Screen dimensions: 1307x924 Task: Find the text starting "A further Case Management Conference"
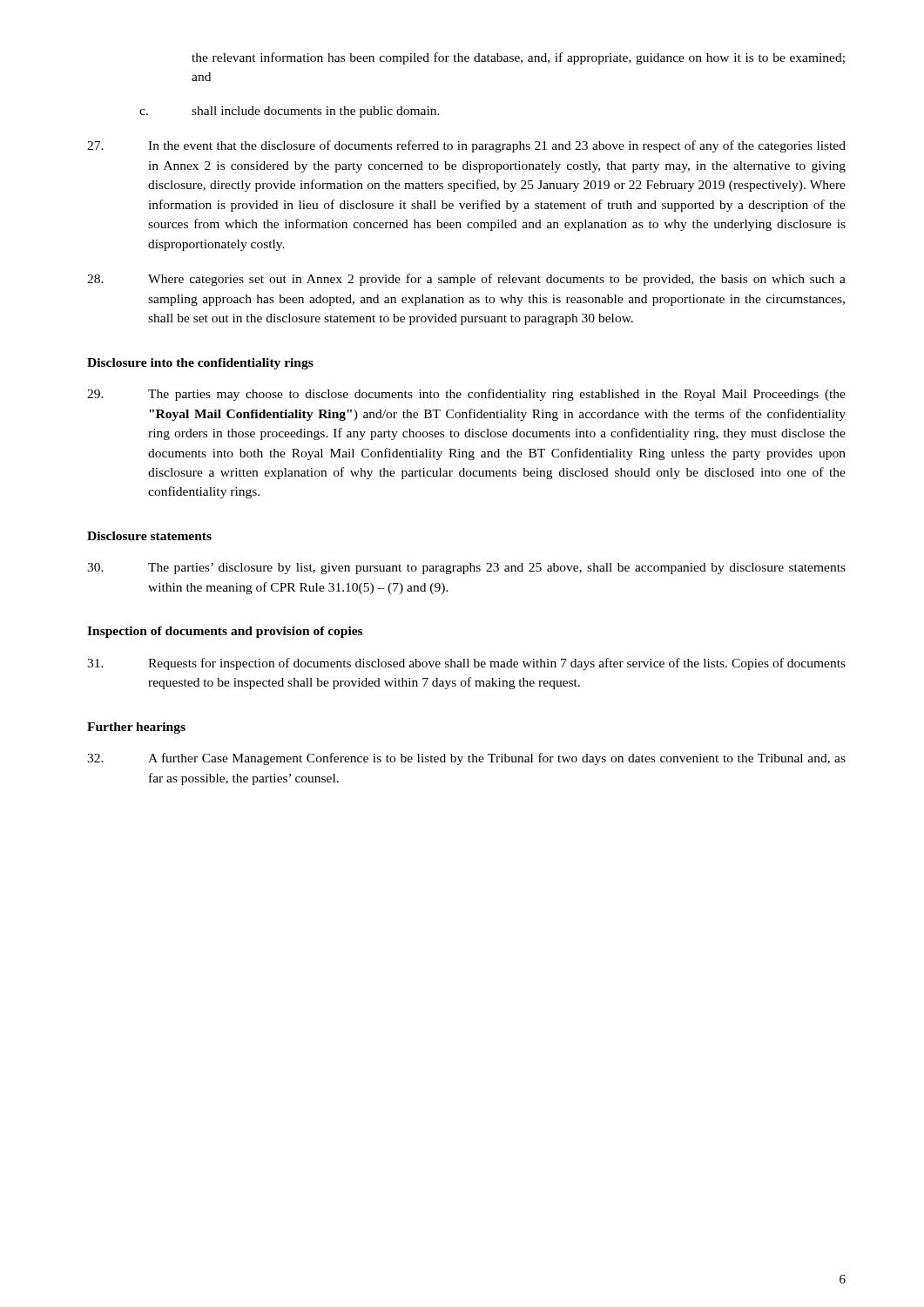coord(466,768)
